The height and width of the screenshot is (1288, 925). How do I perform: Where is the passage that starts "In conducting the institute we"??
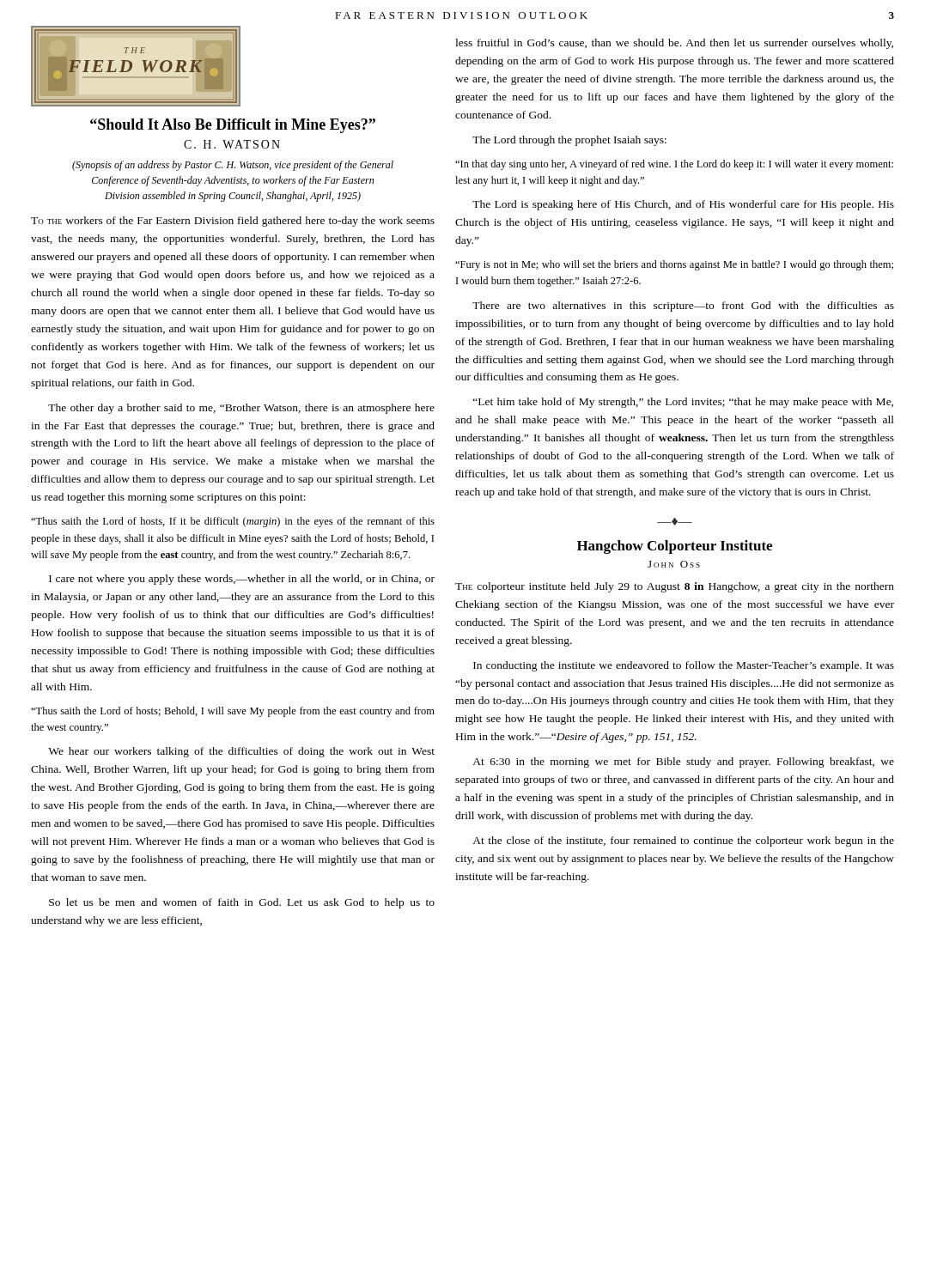[675, 701]
